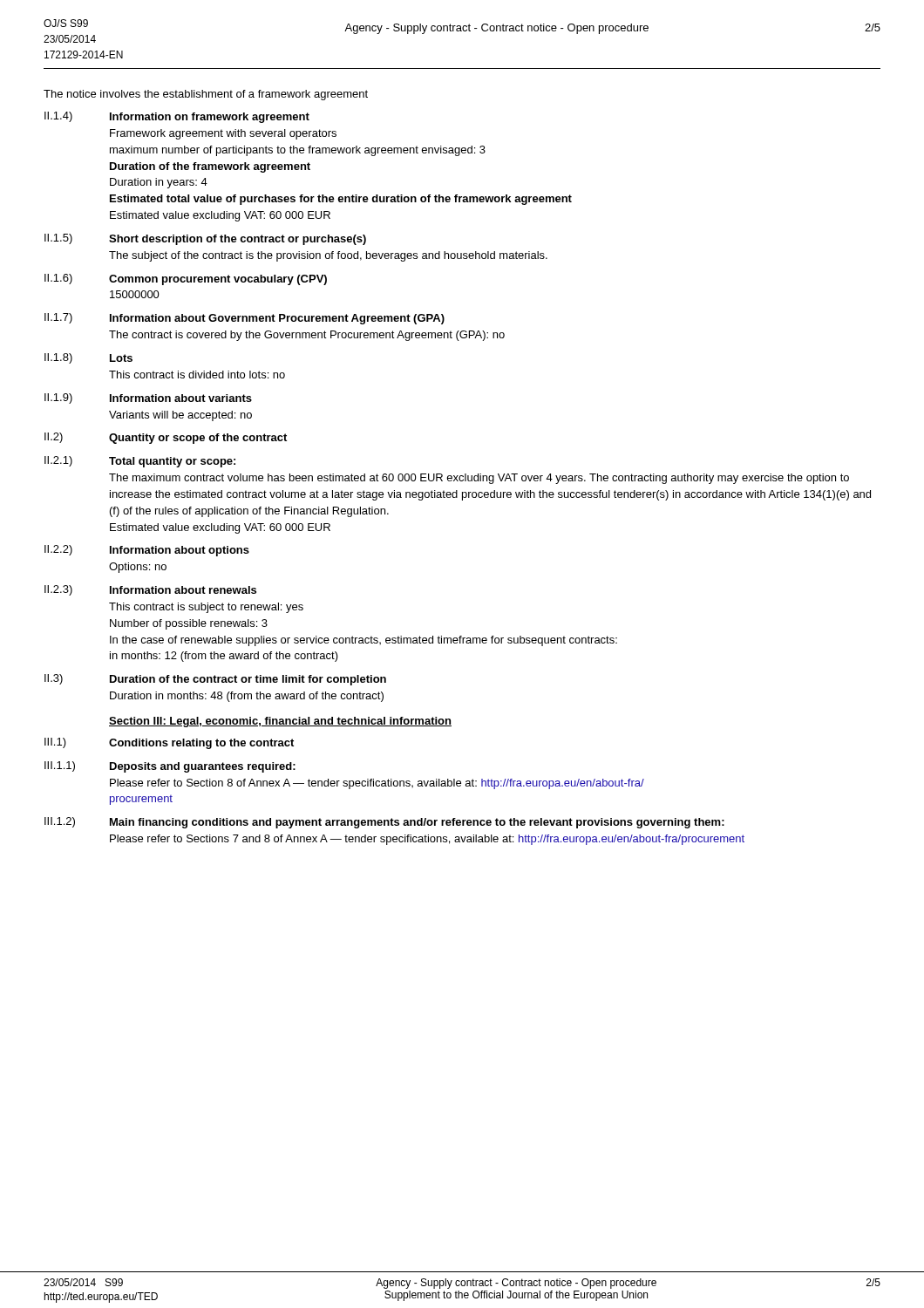Find the block starting "The maximum contract volume has been estimated at"
924x1308 pixels.
(x=490, y=502)
